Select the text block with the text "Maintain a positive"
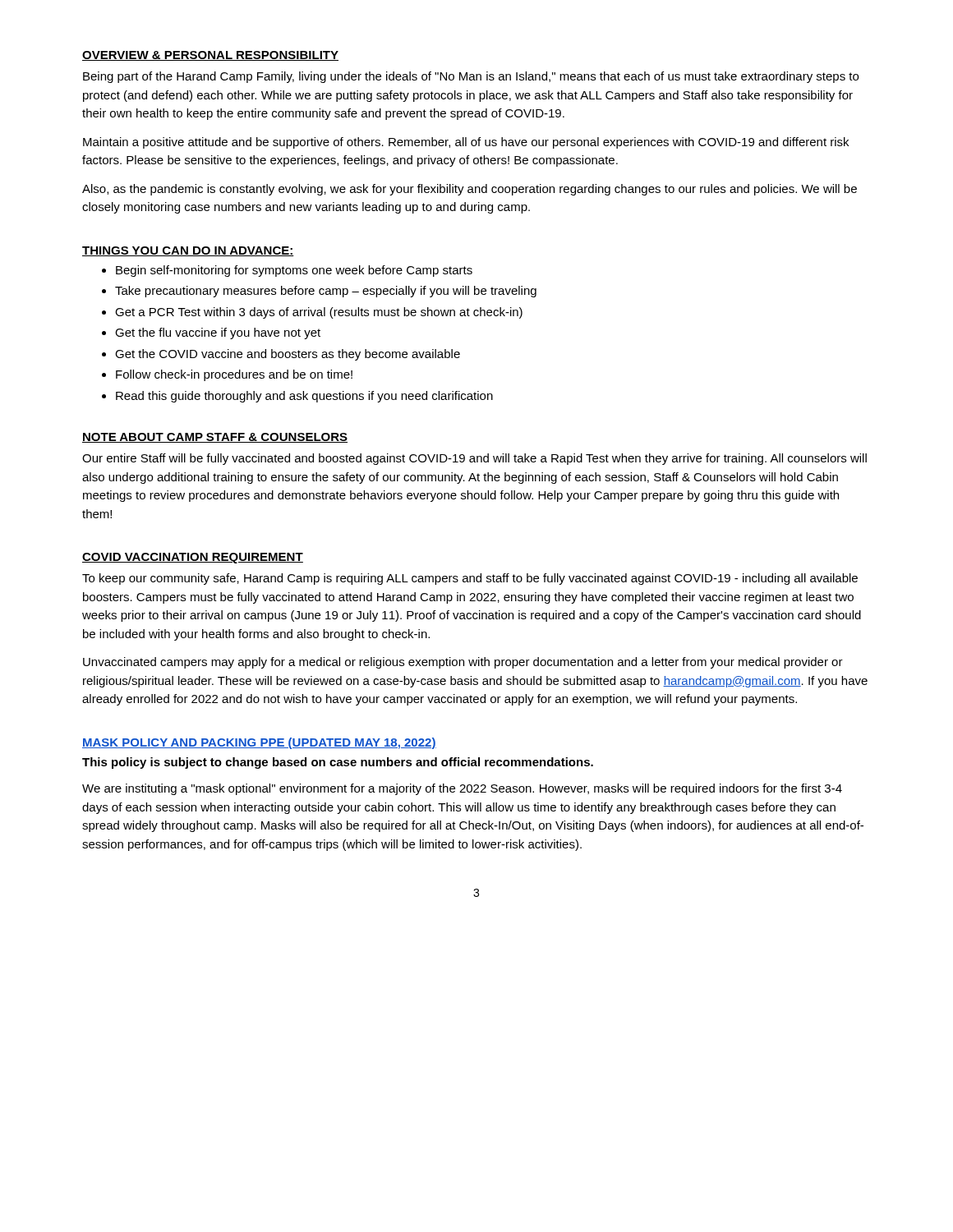Image resolution: width=953 pixels, height=1232 pixels. tap(466, 150)
